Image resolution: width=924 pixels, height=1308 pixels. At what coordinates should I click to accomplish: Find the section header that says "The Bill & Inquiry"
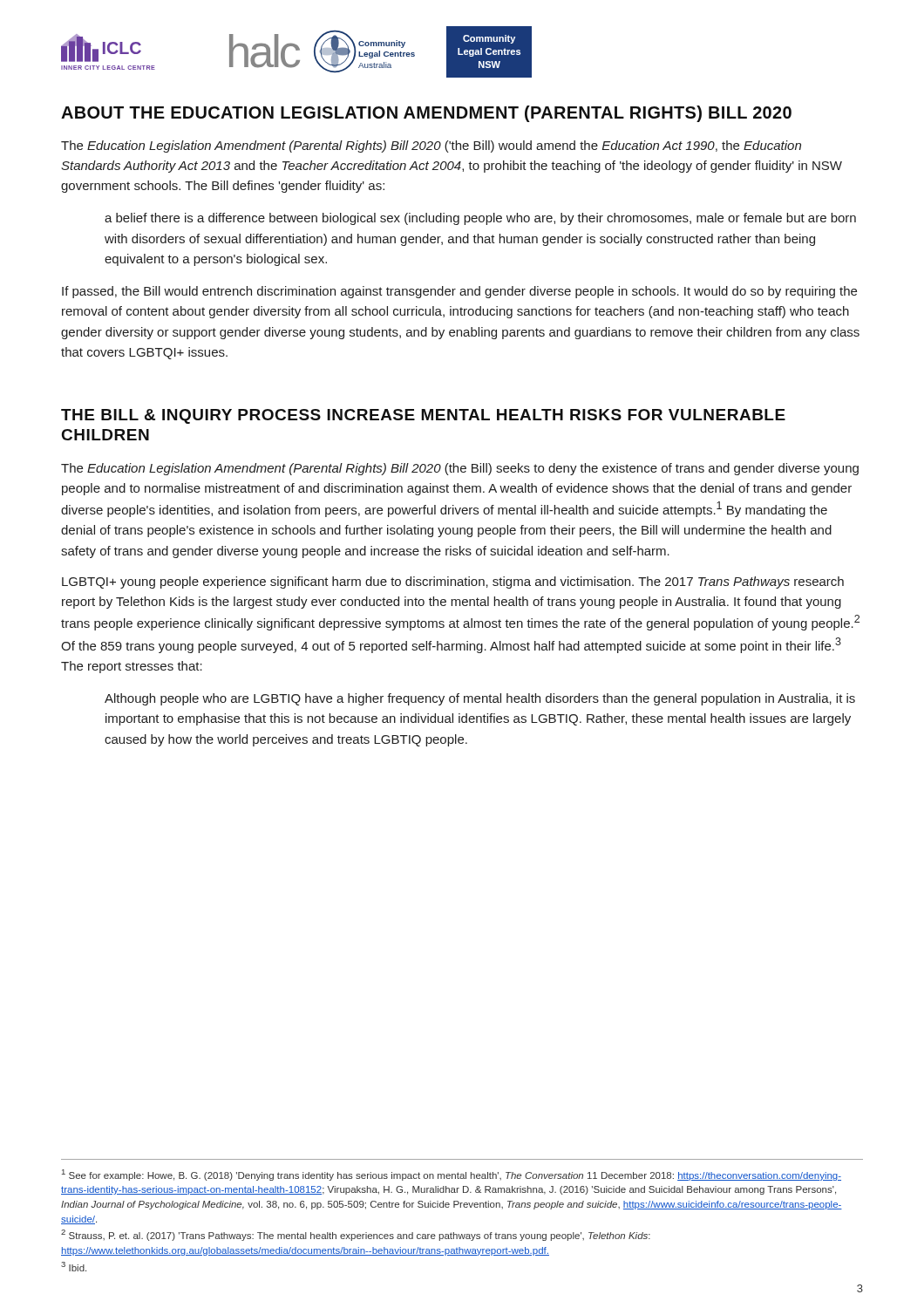pyautogui.click(x=423, y=425)
